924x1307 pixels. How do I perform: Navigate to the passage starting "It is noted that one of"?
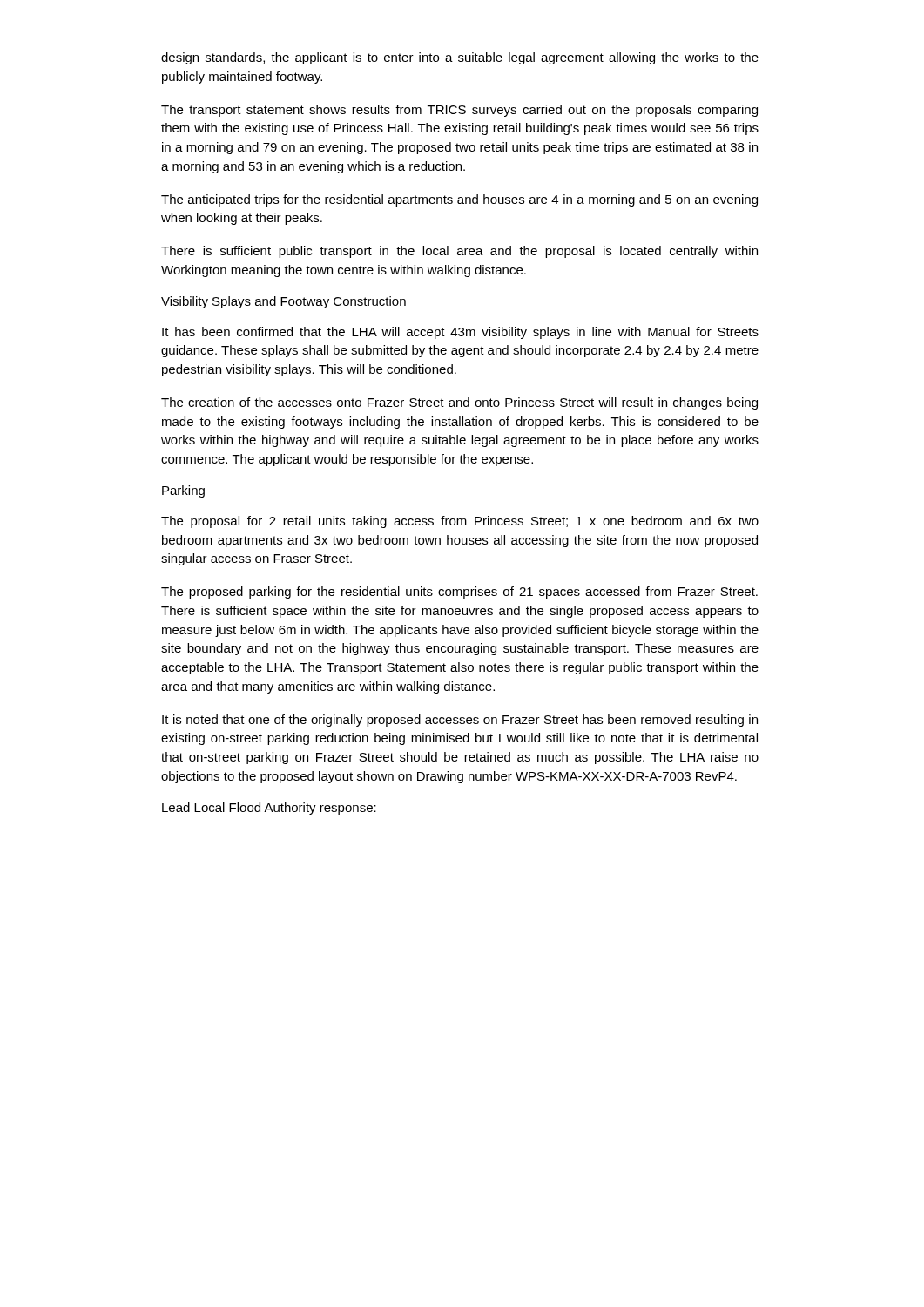point(460,747)
